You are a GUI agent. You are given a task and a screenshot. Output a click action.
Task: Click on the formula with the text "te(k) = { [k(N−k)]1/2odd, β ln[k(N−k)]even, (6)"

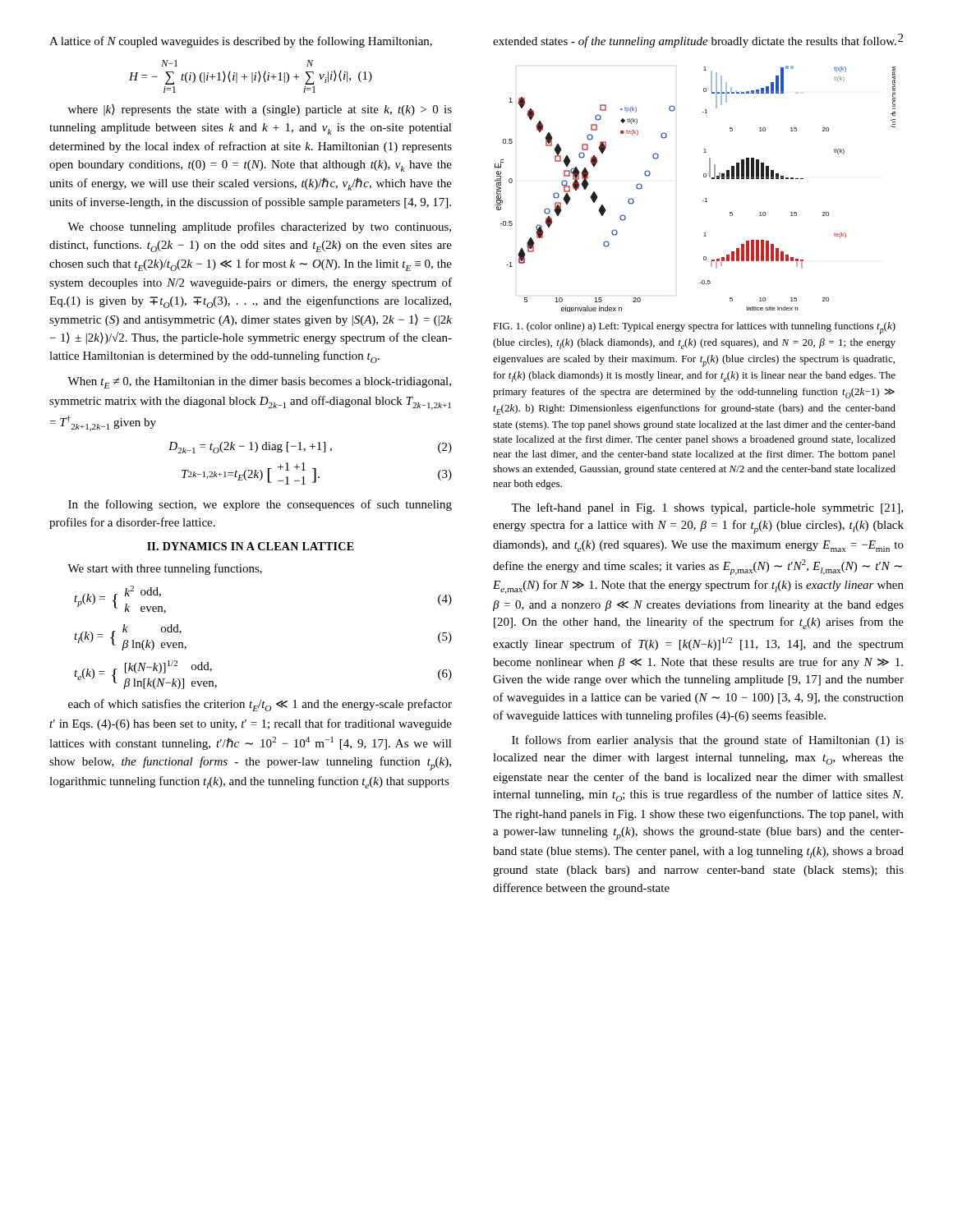137,673
